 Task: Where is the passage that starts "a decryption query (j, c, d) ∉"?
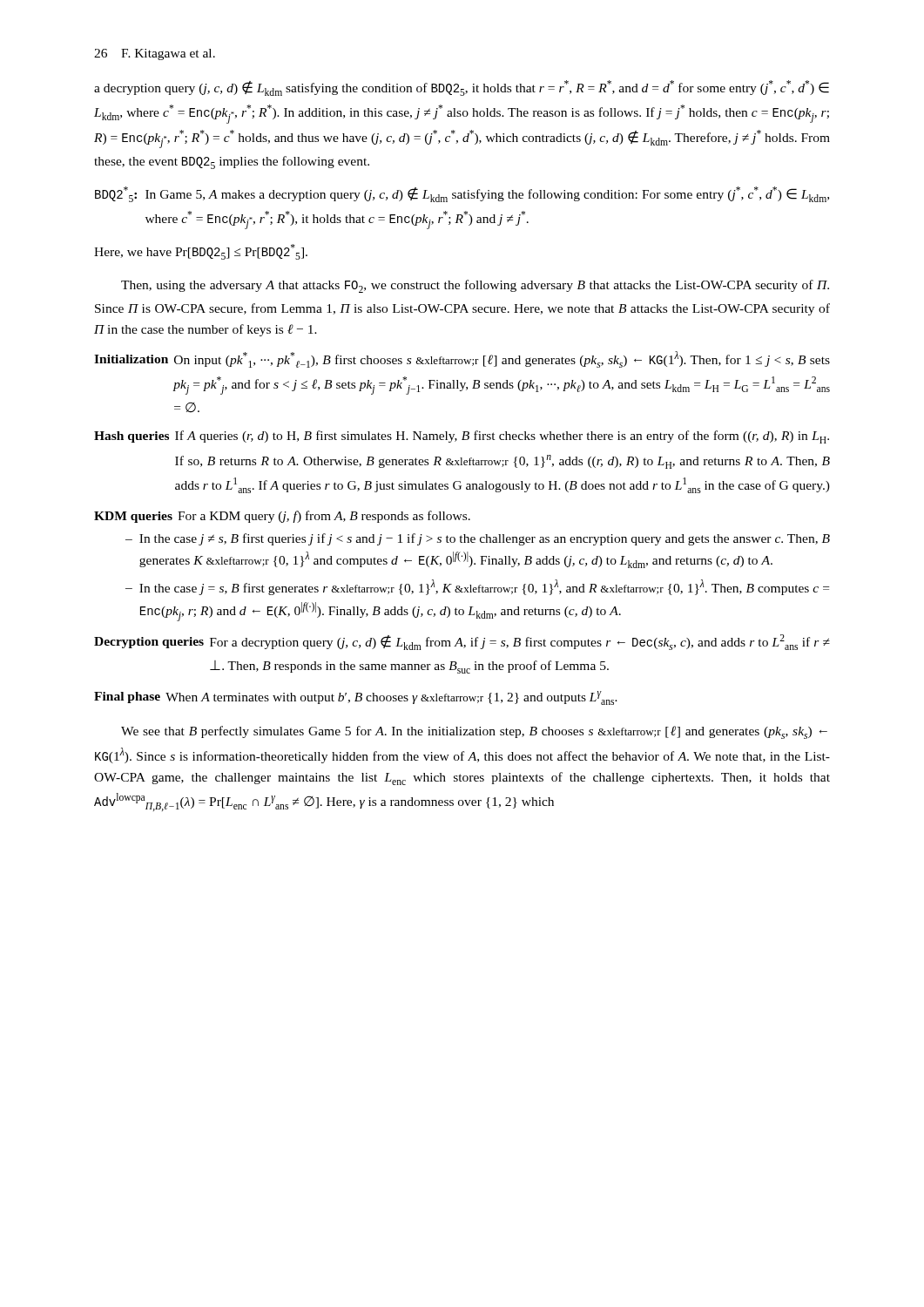[462, 125]
